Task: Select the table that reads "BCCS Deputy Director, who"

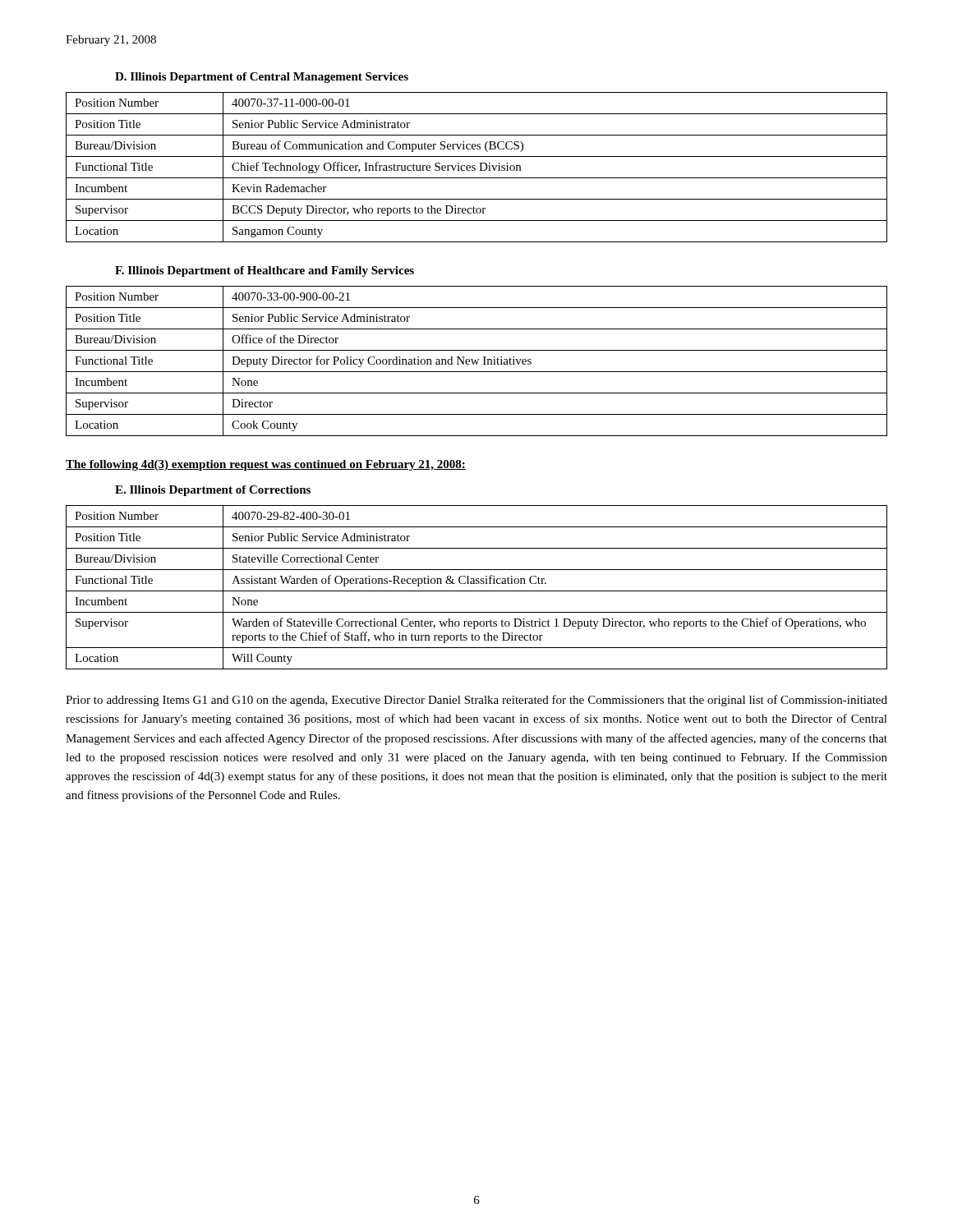Action: (x=476, y=167)
